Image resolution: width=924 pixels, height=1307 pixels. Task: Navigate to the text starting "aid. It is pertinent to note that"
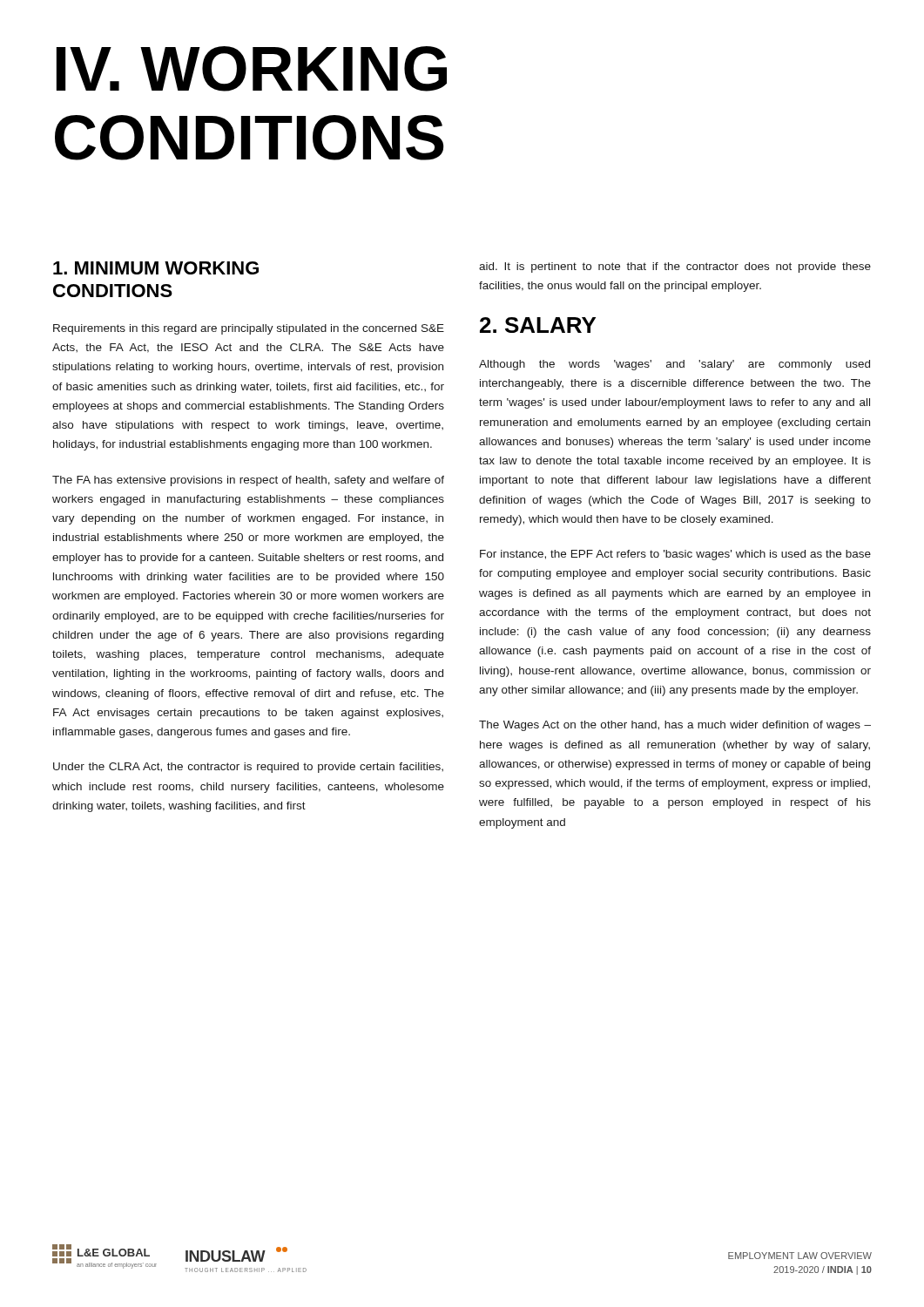(675, 276)
